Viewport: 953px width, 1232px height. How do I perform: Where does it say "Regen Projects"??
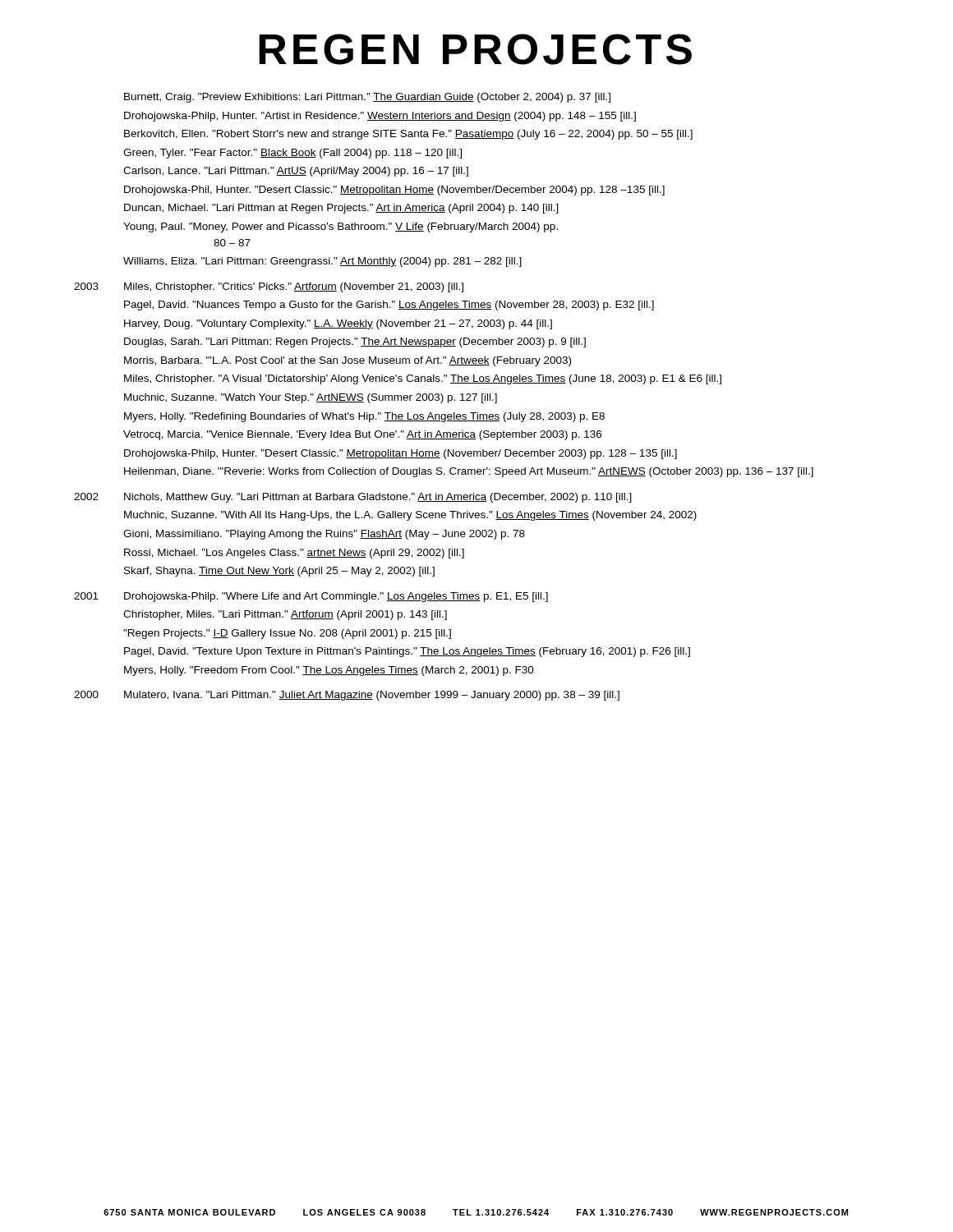[476, 49]
